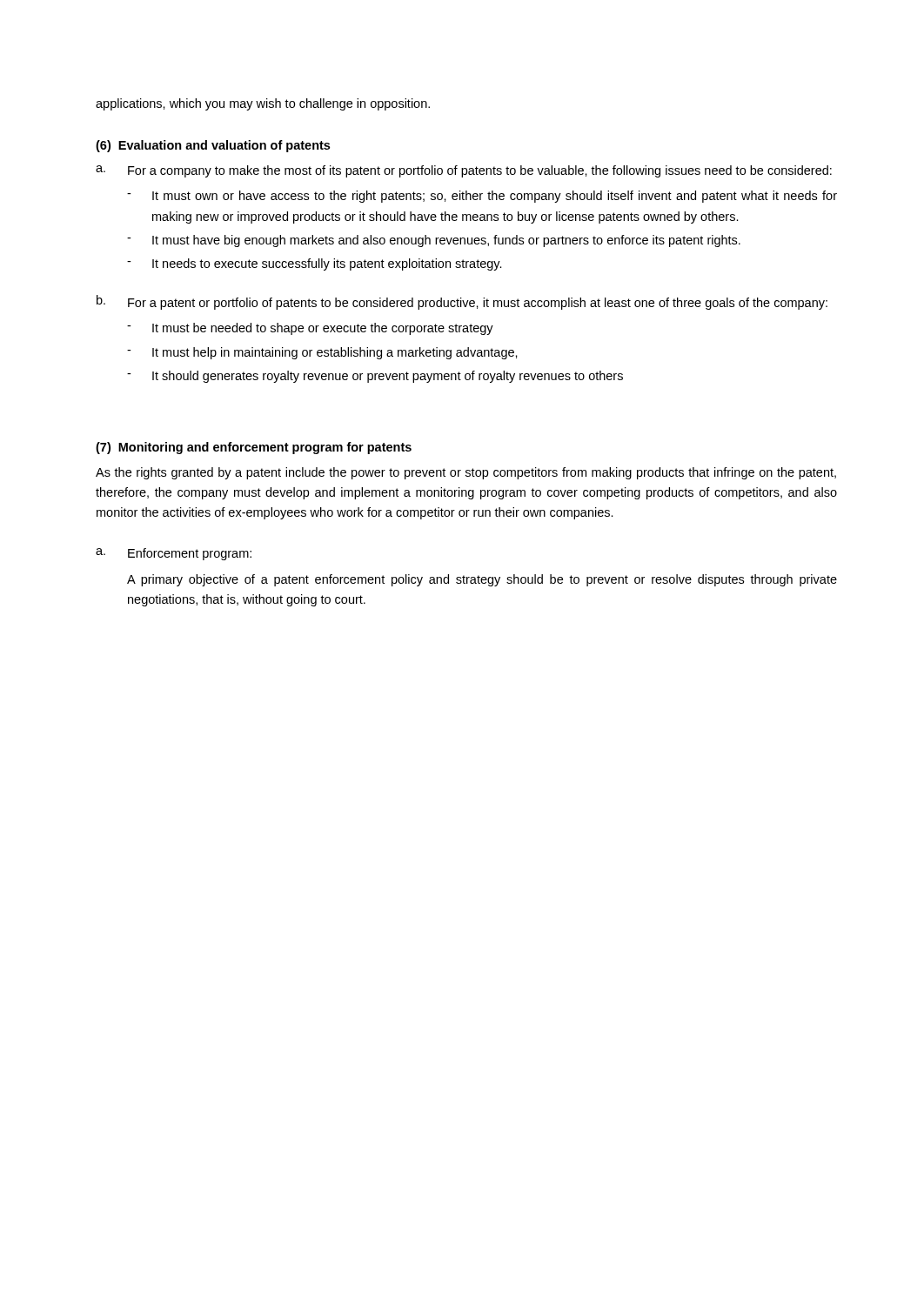Locate the block of text that opens with "- It must be needed to shape or"
This screenshot has width=924, height=1305.
coord(482,329)
